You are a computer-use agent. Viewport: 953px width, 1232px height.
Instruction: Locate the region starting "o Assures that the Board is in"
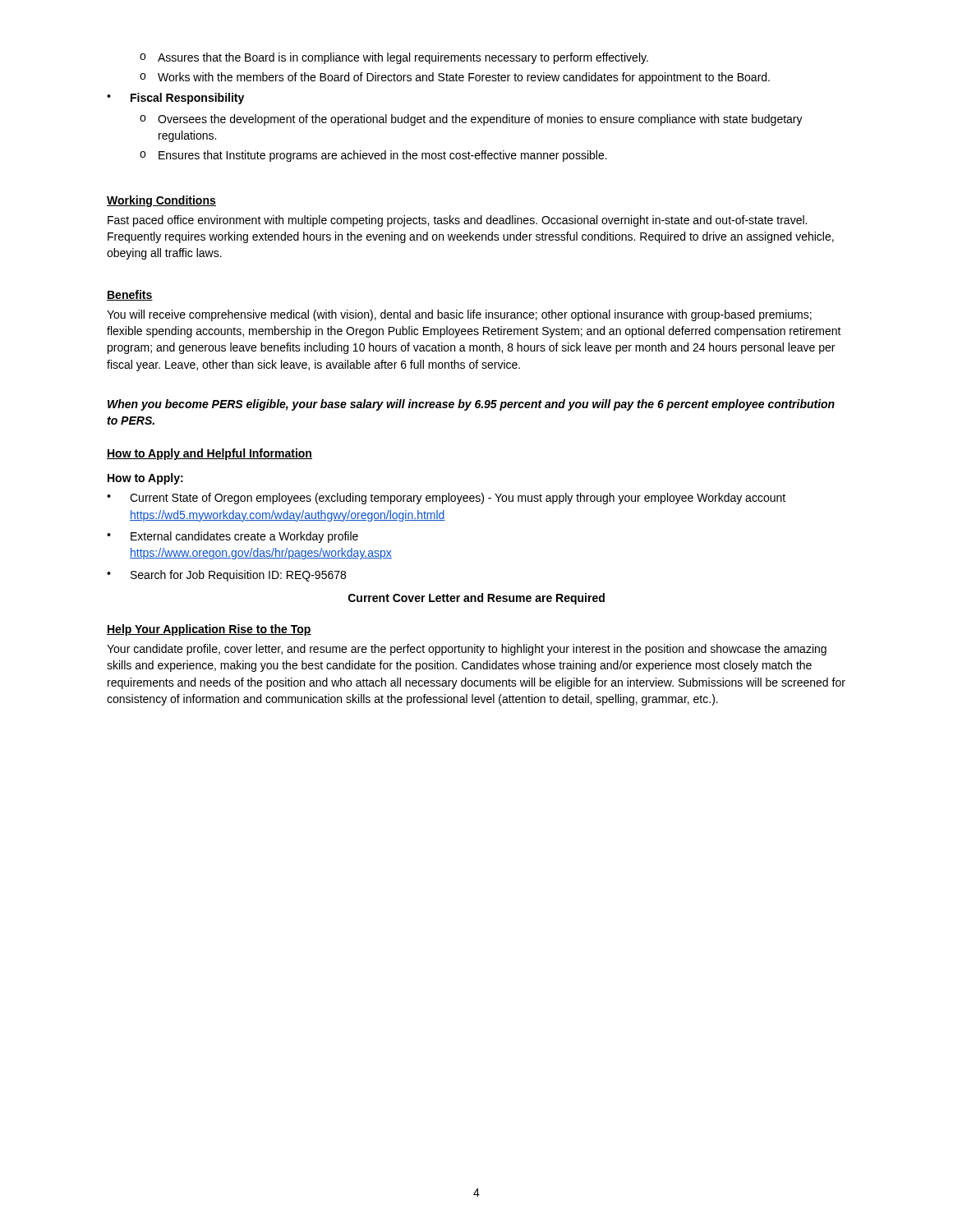click(493, 58)
